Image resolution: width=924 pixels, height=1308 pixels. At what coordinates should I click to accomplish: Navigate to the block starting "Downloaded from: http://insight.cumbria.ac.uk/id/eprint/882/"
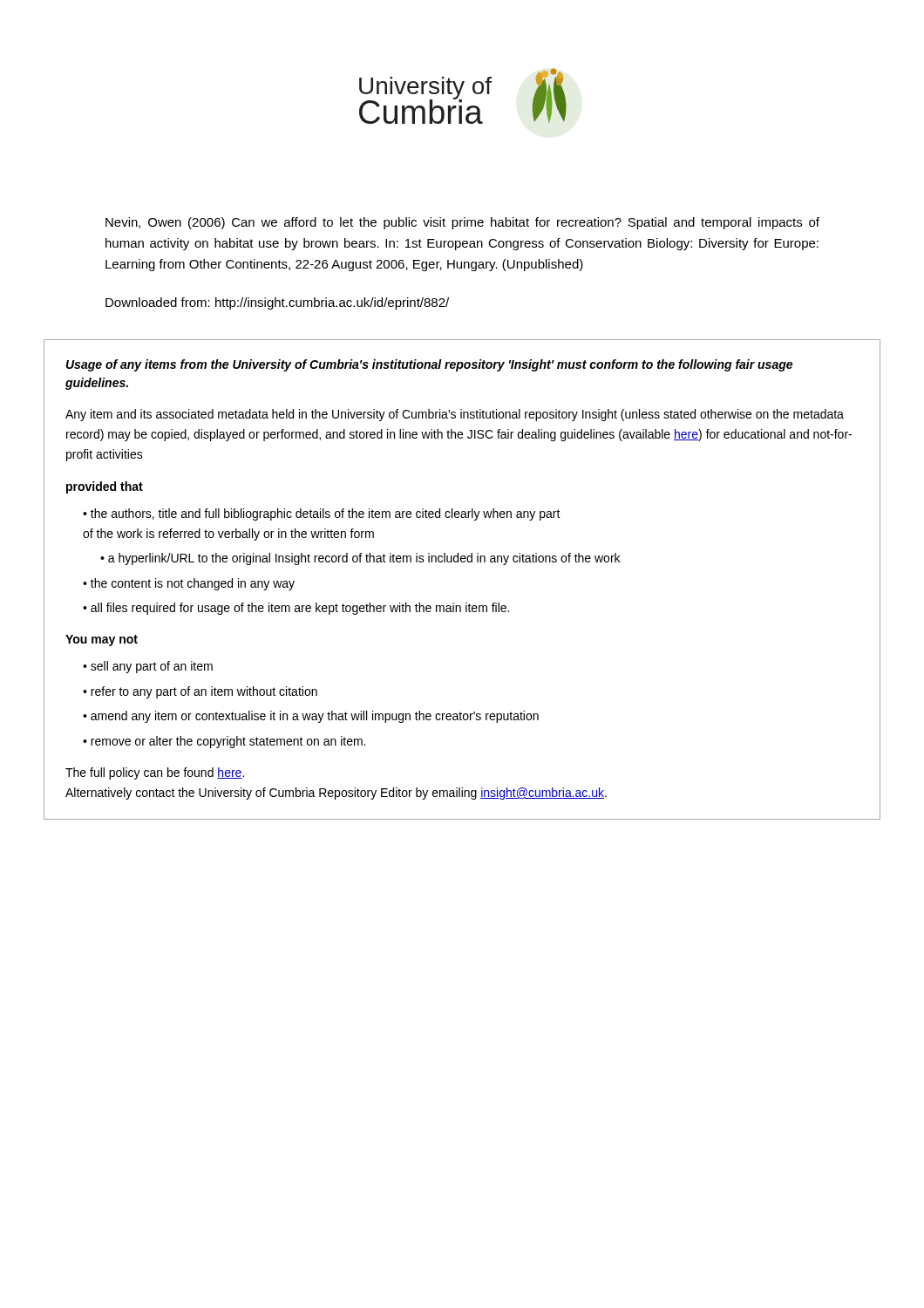click(277, 302)
